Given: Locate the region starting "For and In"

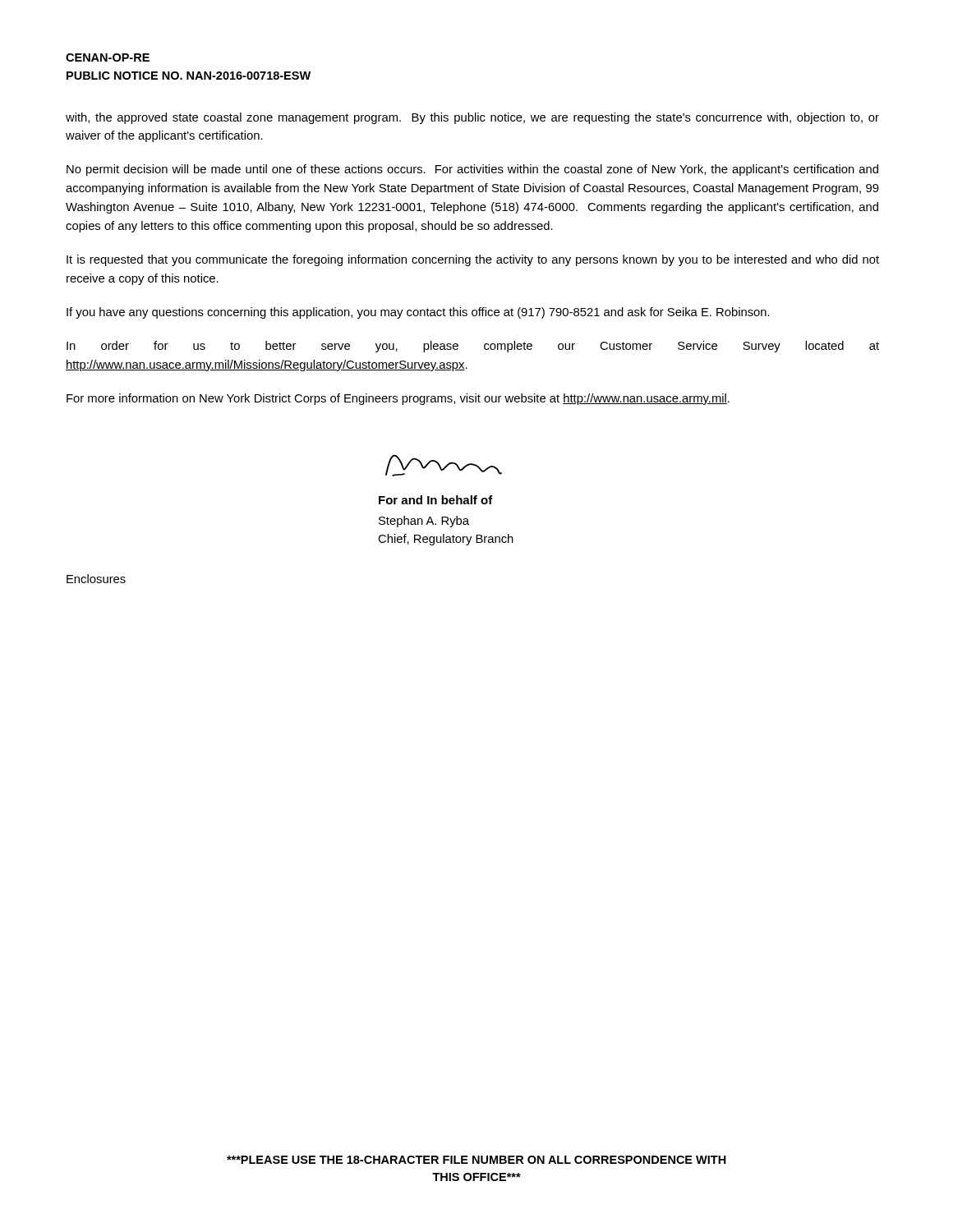Looking at the screenshot, I should click(436, 500).
